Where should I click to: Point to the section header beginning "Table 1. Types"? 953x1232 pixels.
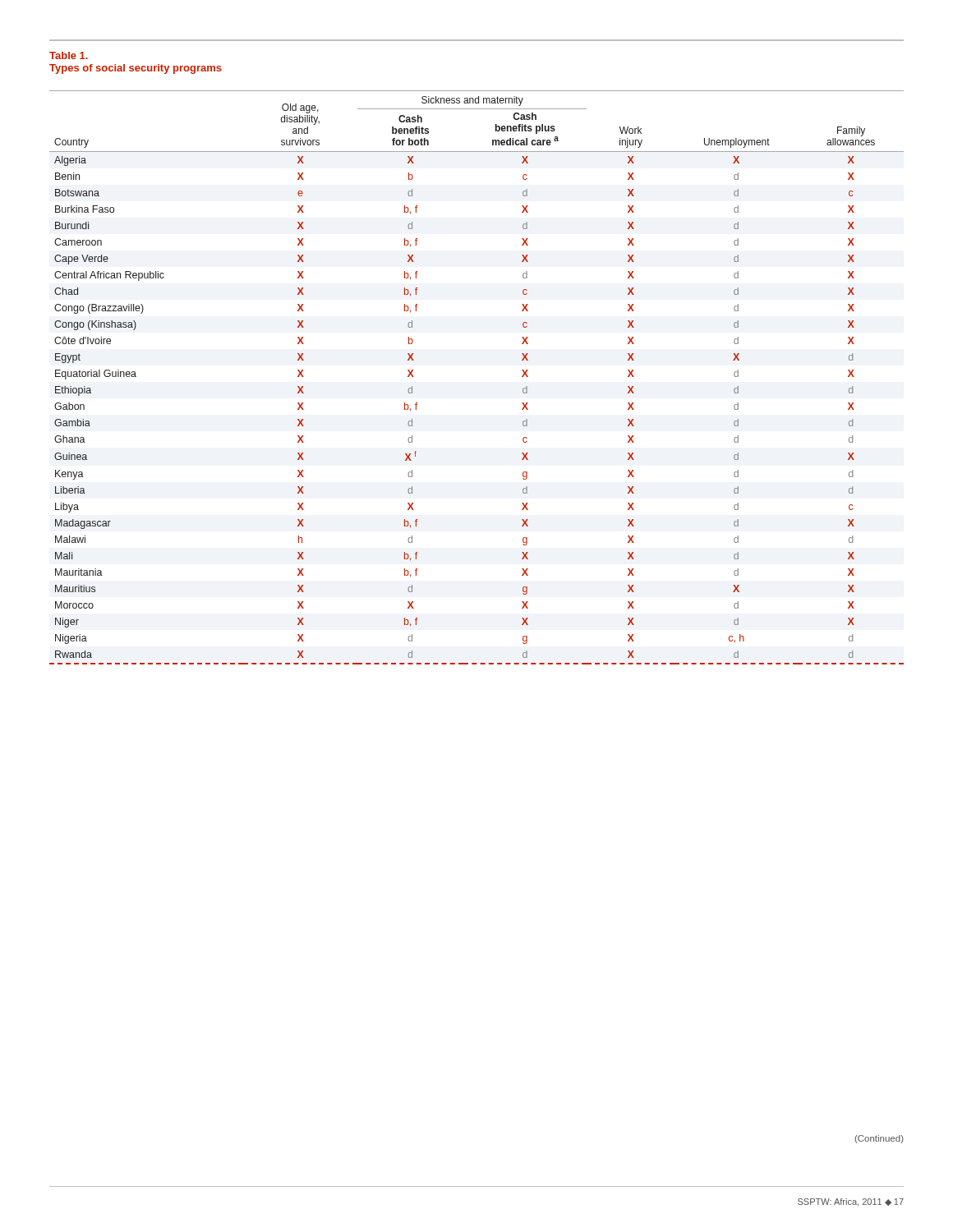[x=136, y=62]
